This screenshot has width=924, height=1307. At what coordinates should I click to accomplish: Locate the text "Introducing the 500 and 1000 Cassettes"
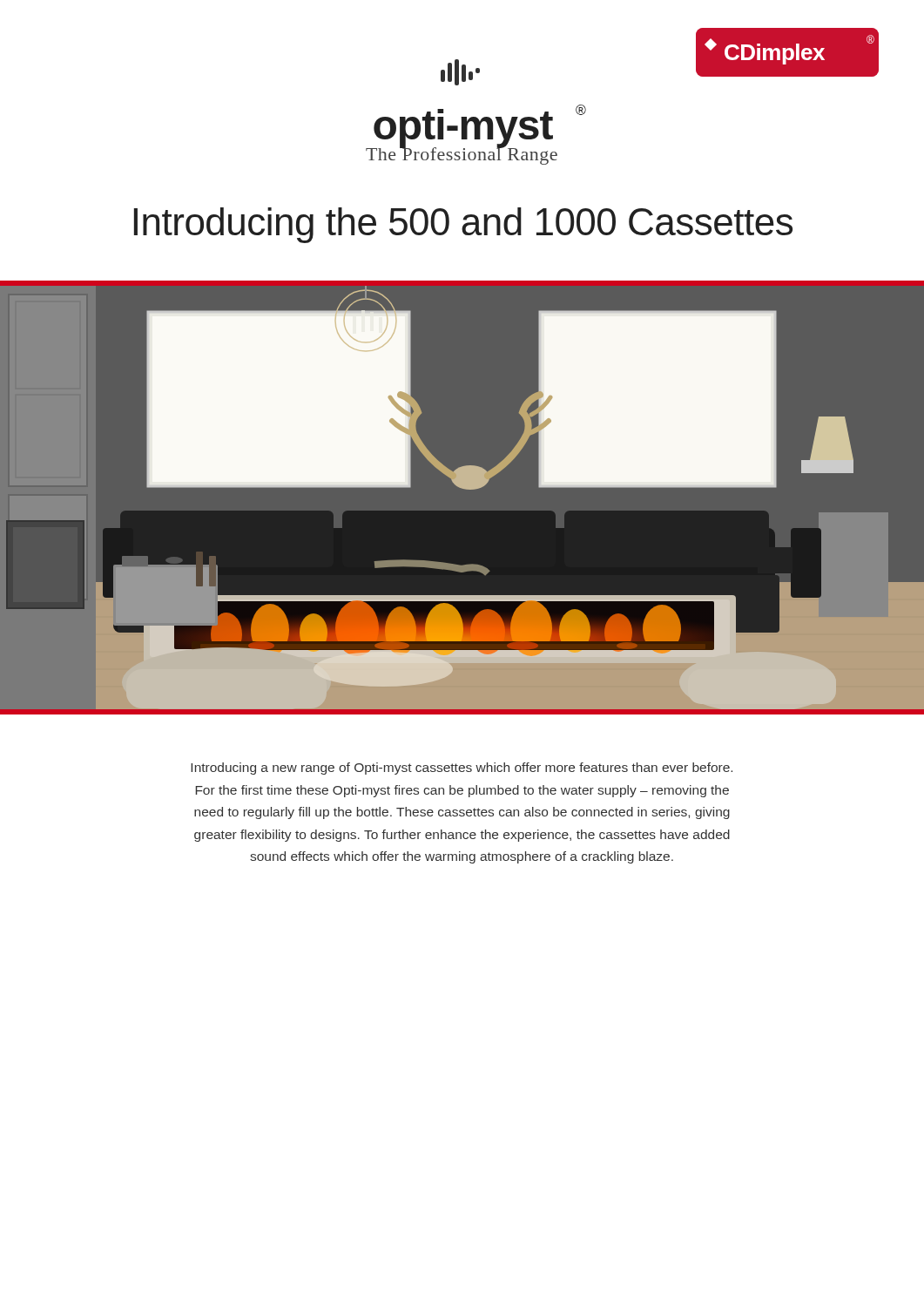[x=462, y=222]
